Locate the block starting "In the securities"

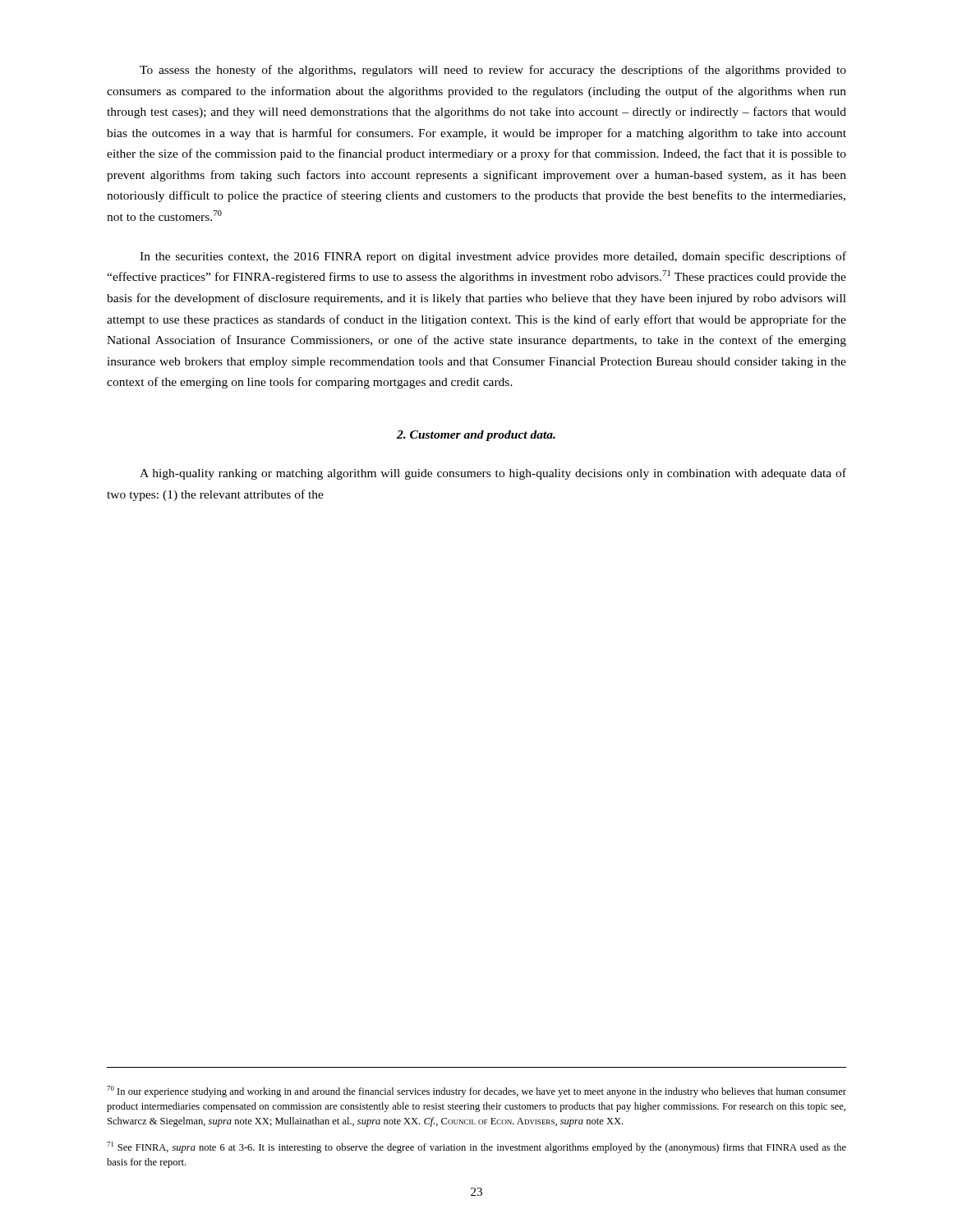(476, 319)
